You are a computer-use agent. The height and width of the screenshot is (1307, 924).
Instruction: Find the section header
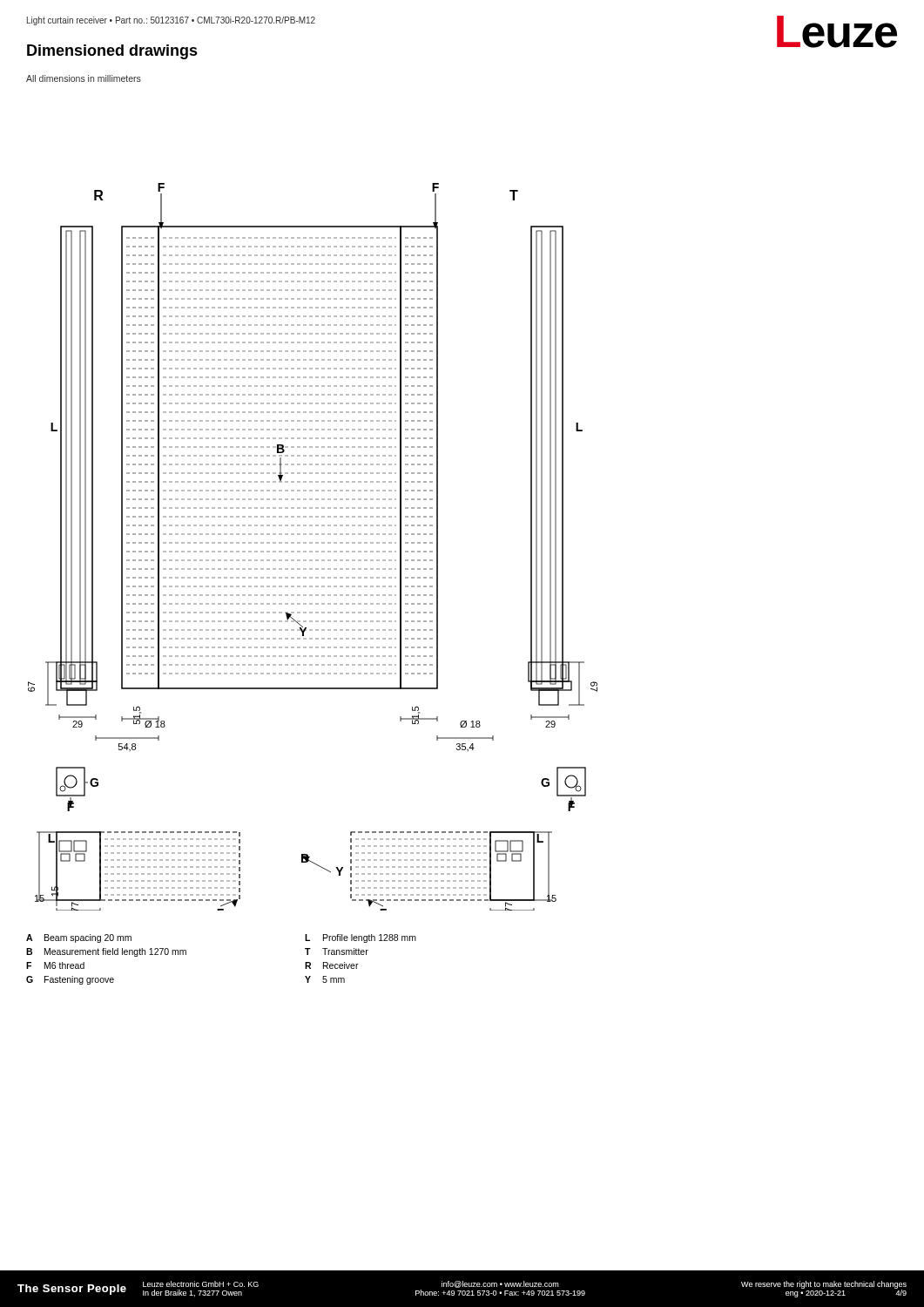[x=112, y=51]
